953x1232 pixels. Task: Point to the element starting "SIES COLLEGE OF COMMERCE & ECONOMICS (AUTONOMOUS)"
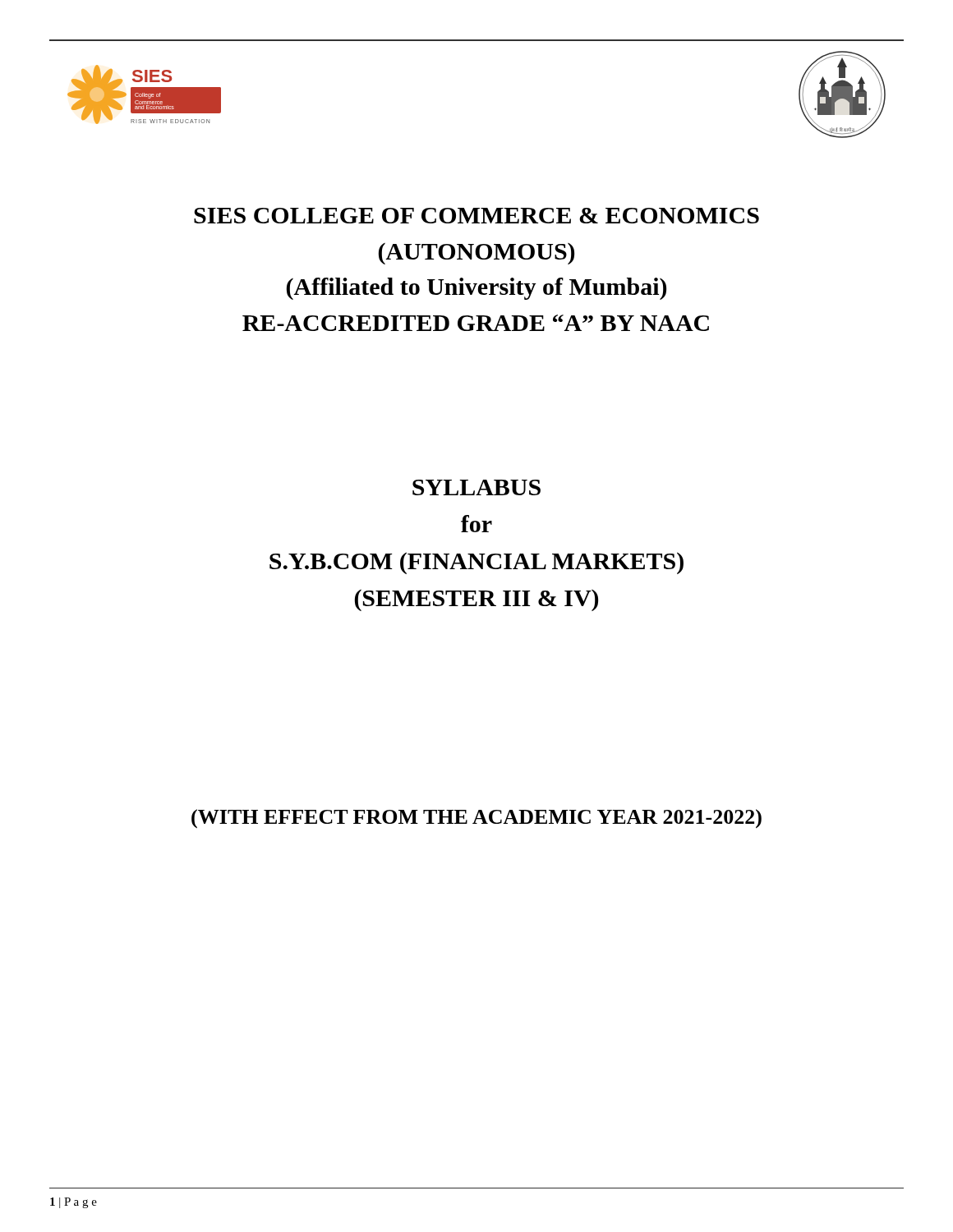(476, 269)
